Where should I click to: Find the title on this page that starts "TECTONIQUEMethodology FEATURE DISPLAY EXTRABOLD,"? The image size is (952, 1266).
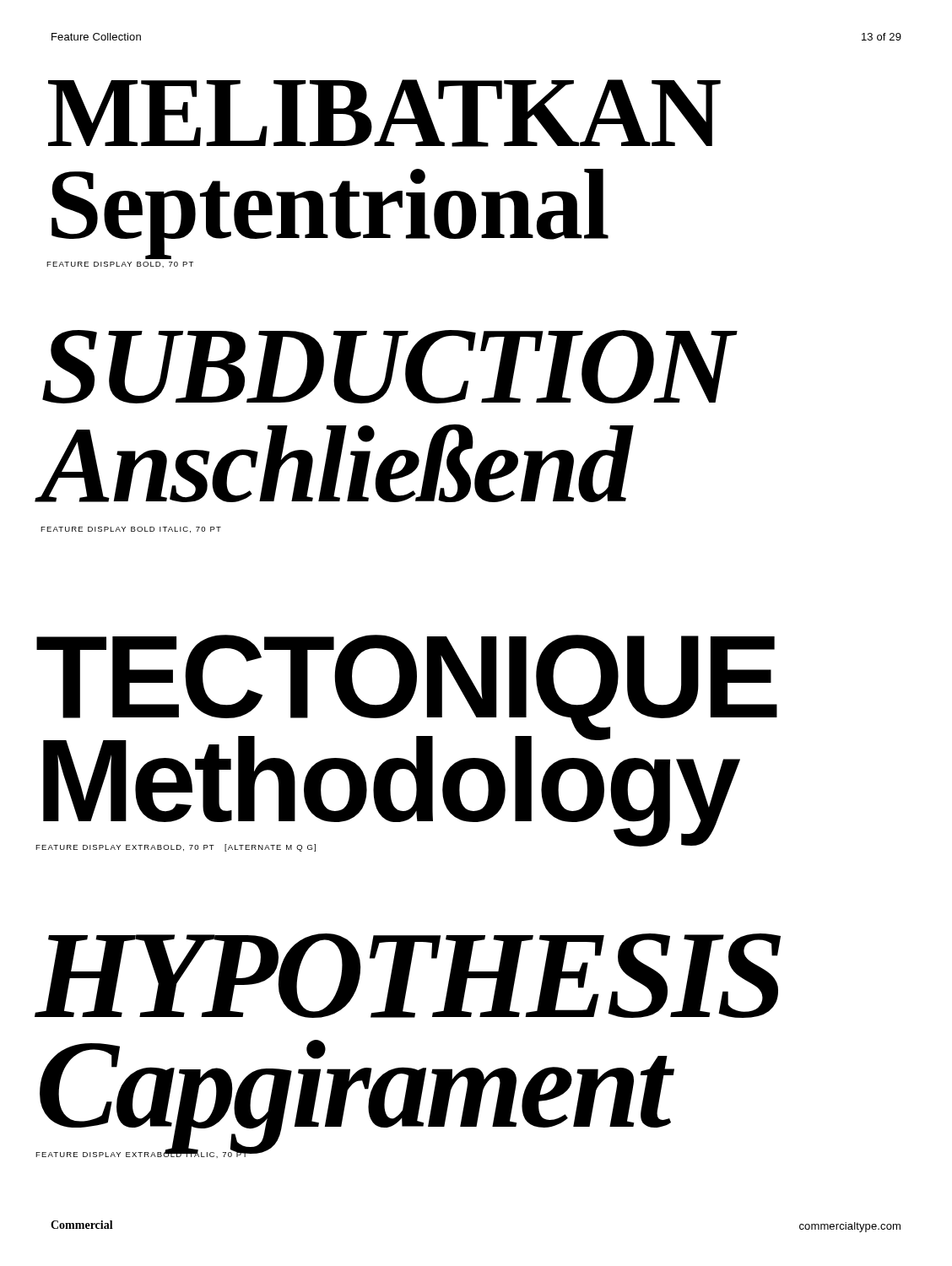[x=476, y=738]
